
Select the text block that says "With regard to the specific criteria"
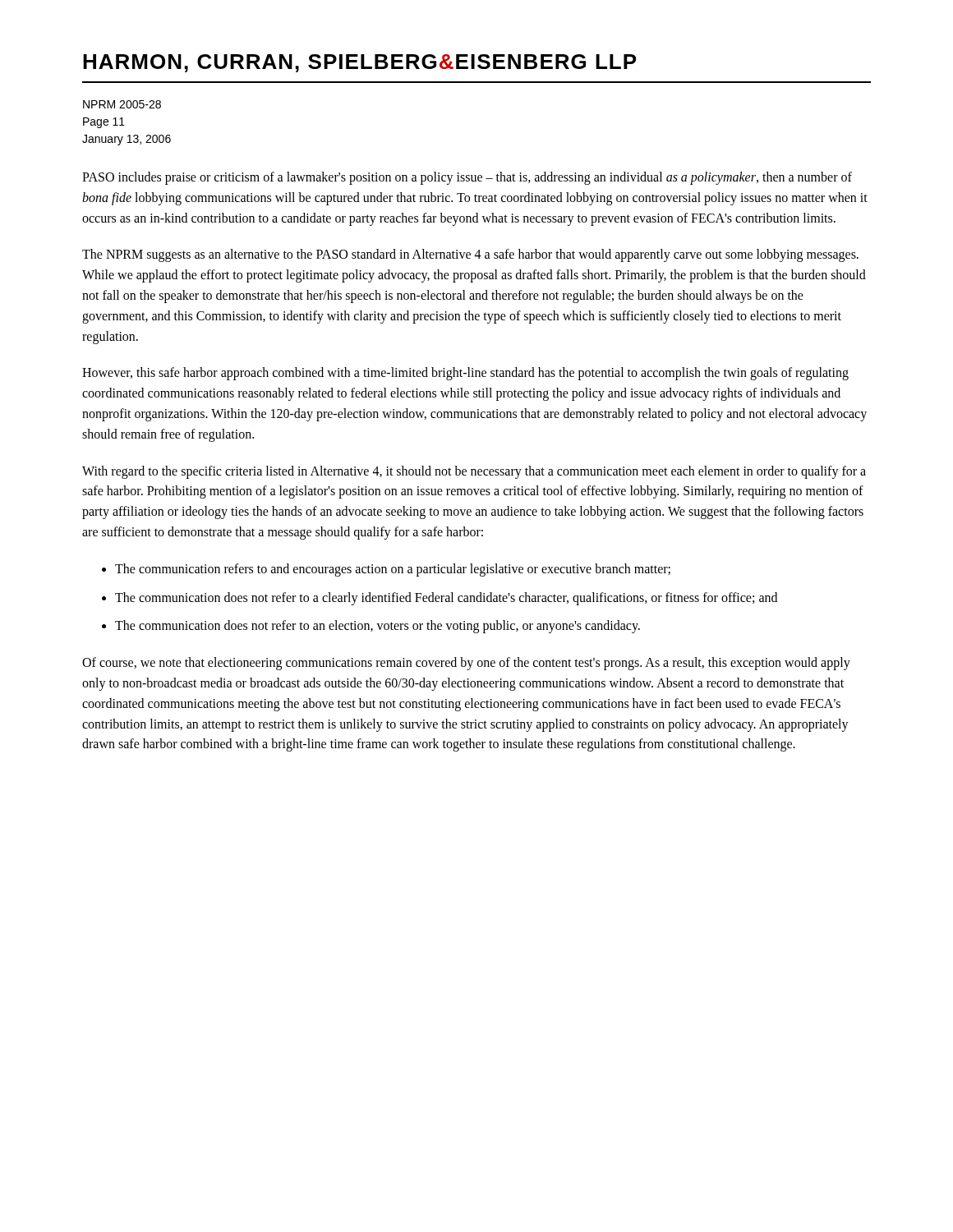coord(474,501)
